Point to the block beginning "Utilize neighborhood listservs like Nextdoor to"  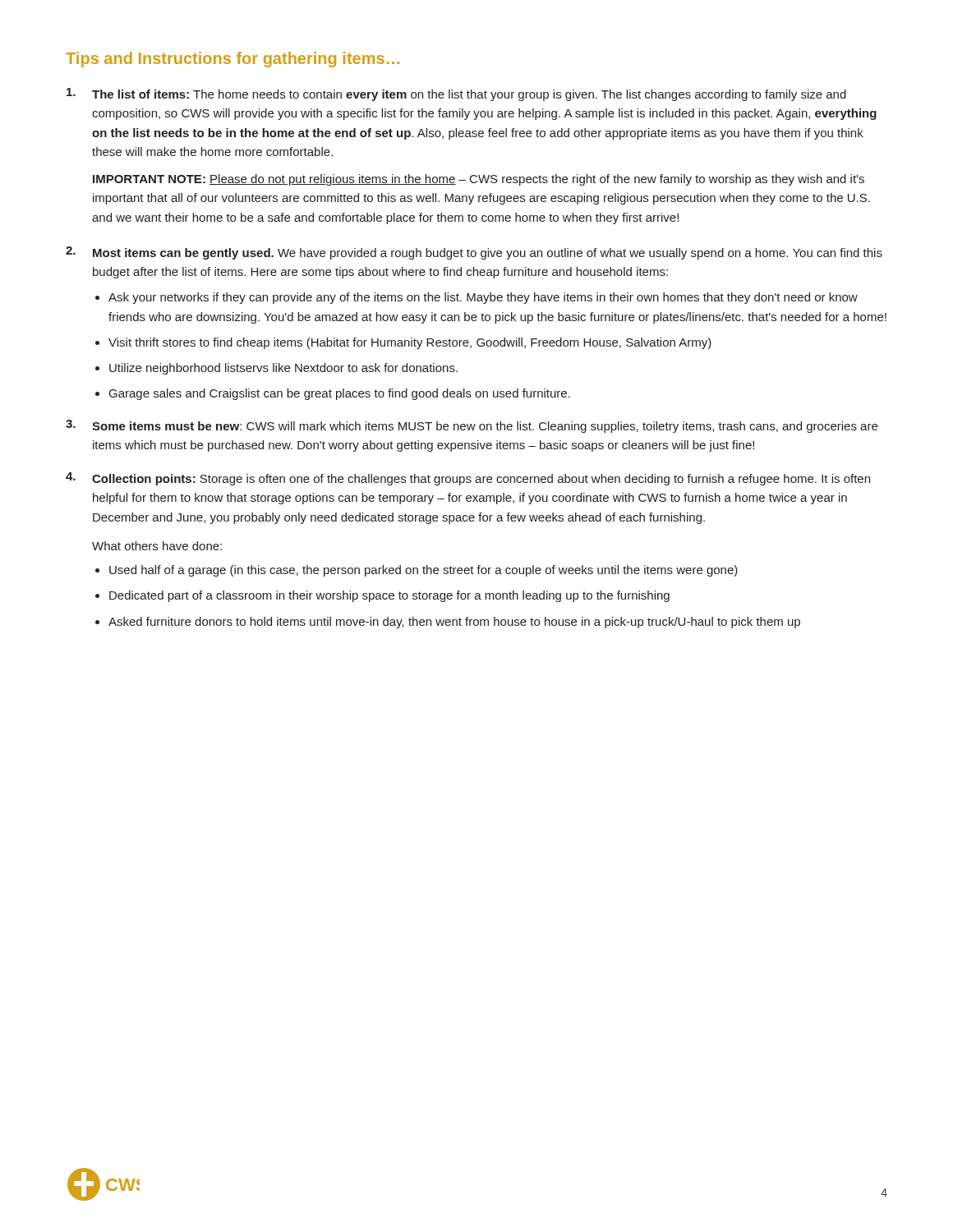tap(283, 368)
